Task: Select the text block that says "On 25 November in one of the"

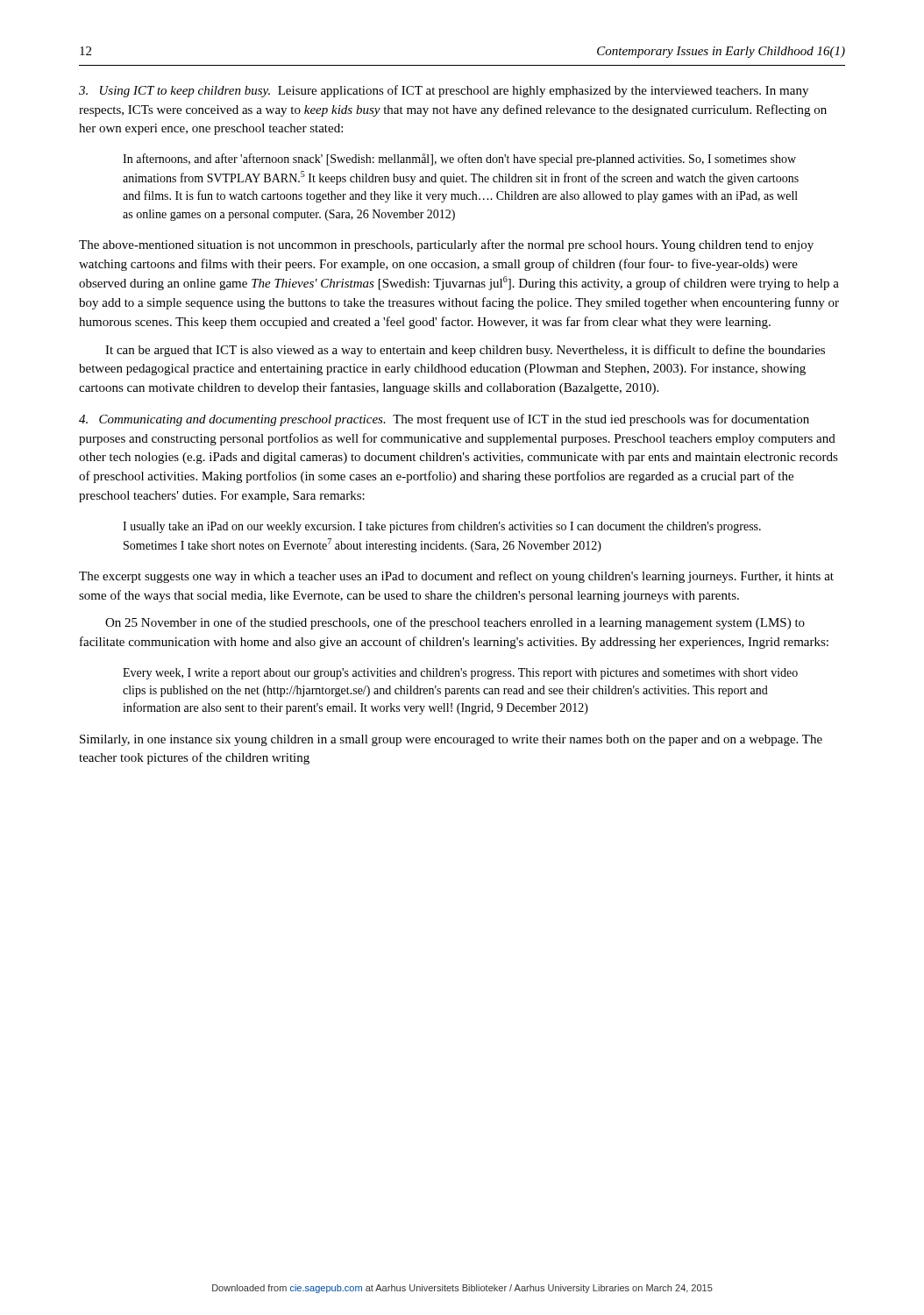Action: 454,632
